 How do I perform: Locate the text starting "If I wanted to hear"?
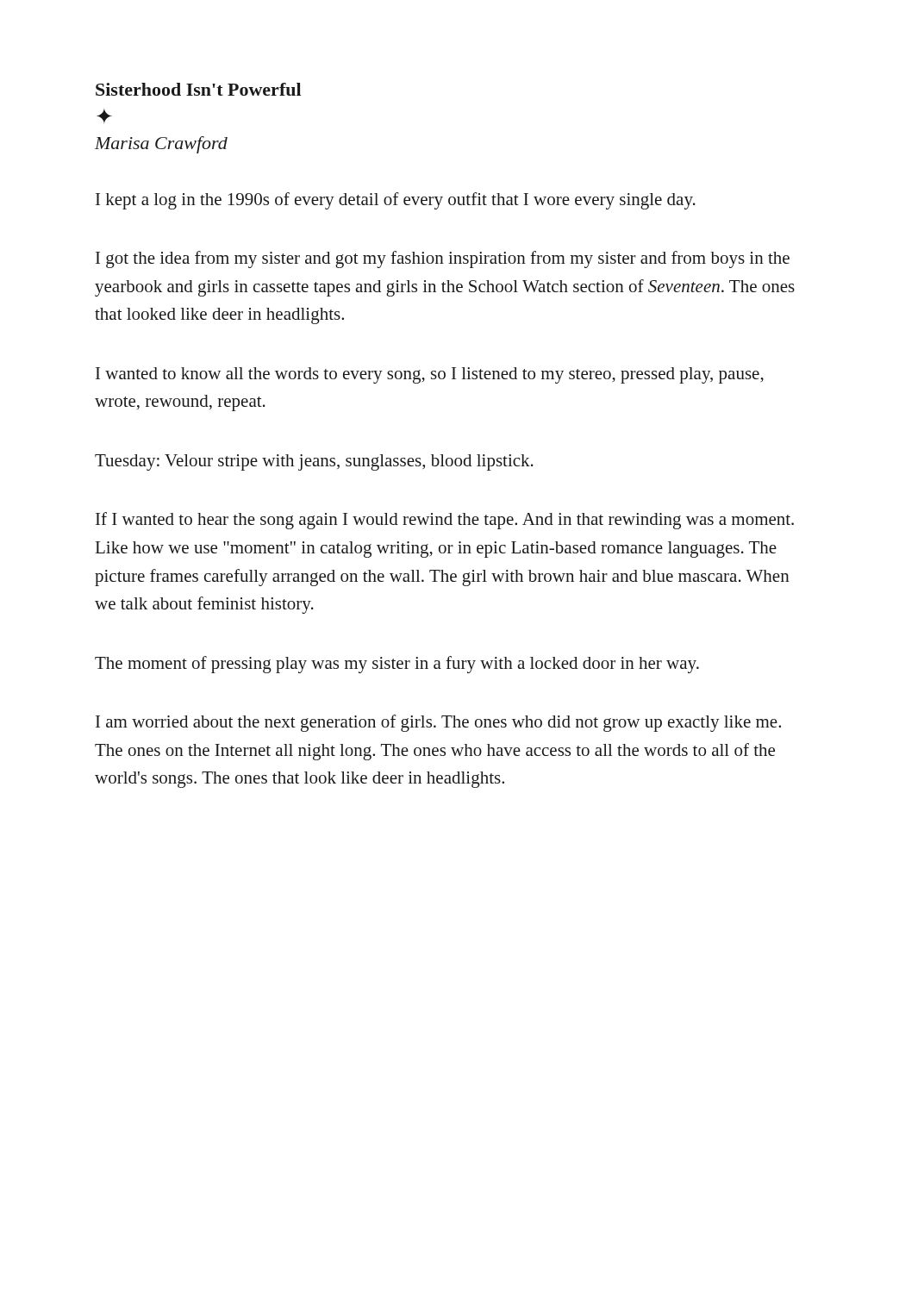(x=445, y=561)
